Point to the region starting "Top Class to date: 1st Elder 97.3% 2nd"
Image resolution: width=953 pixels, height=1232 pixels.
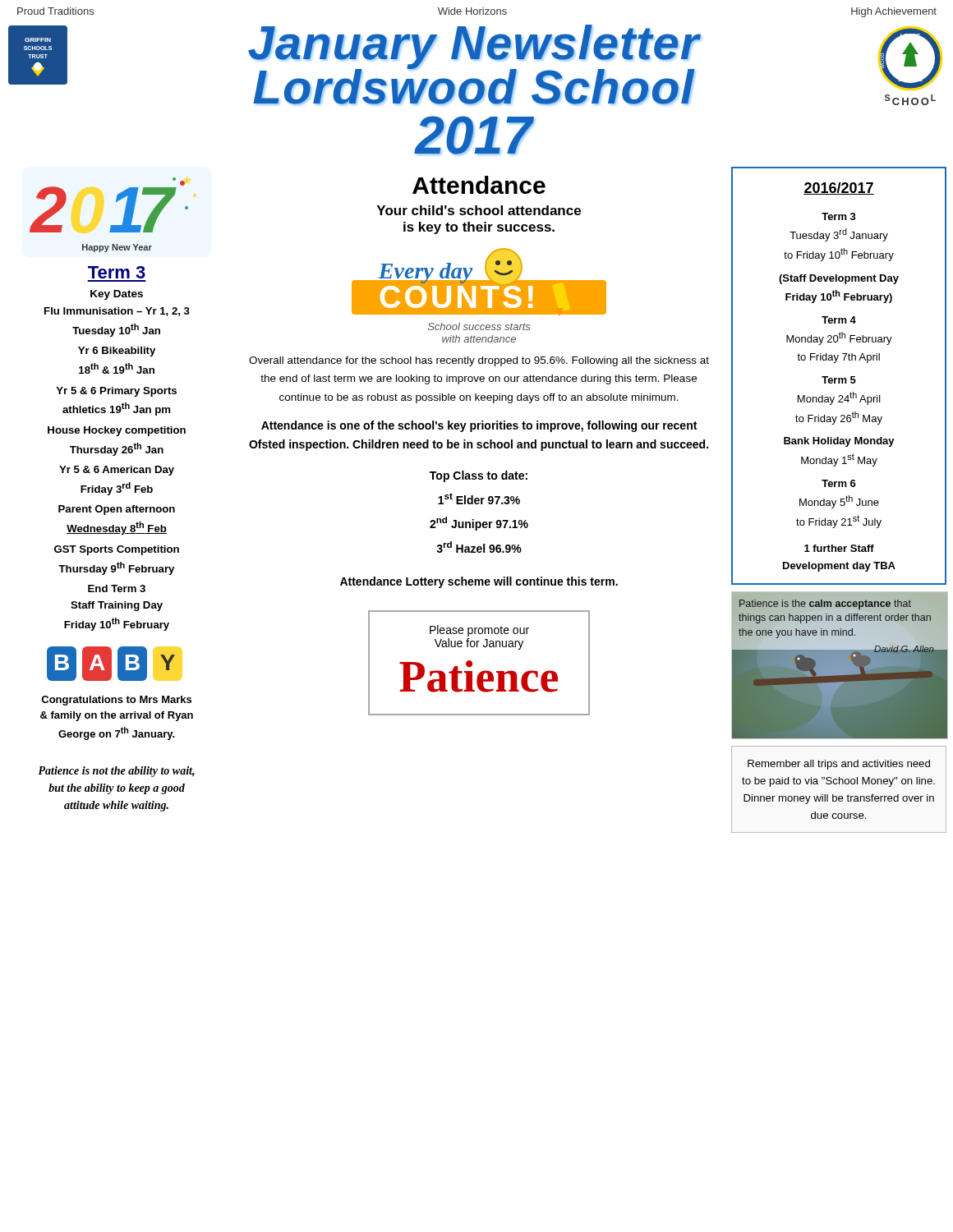click(x=479, y=512)
